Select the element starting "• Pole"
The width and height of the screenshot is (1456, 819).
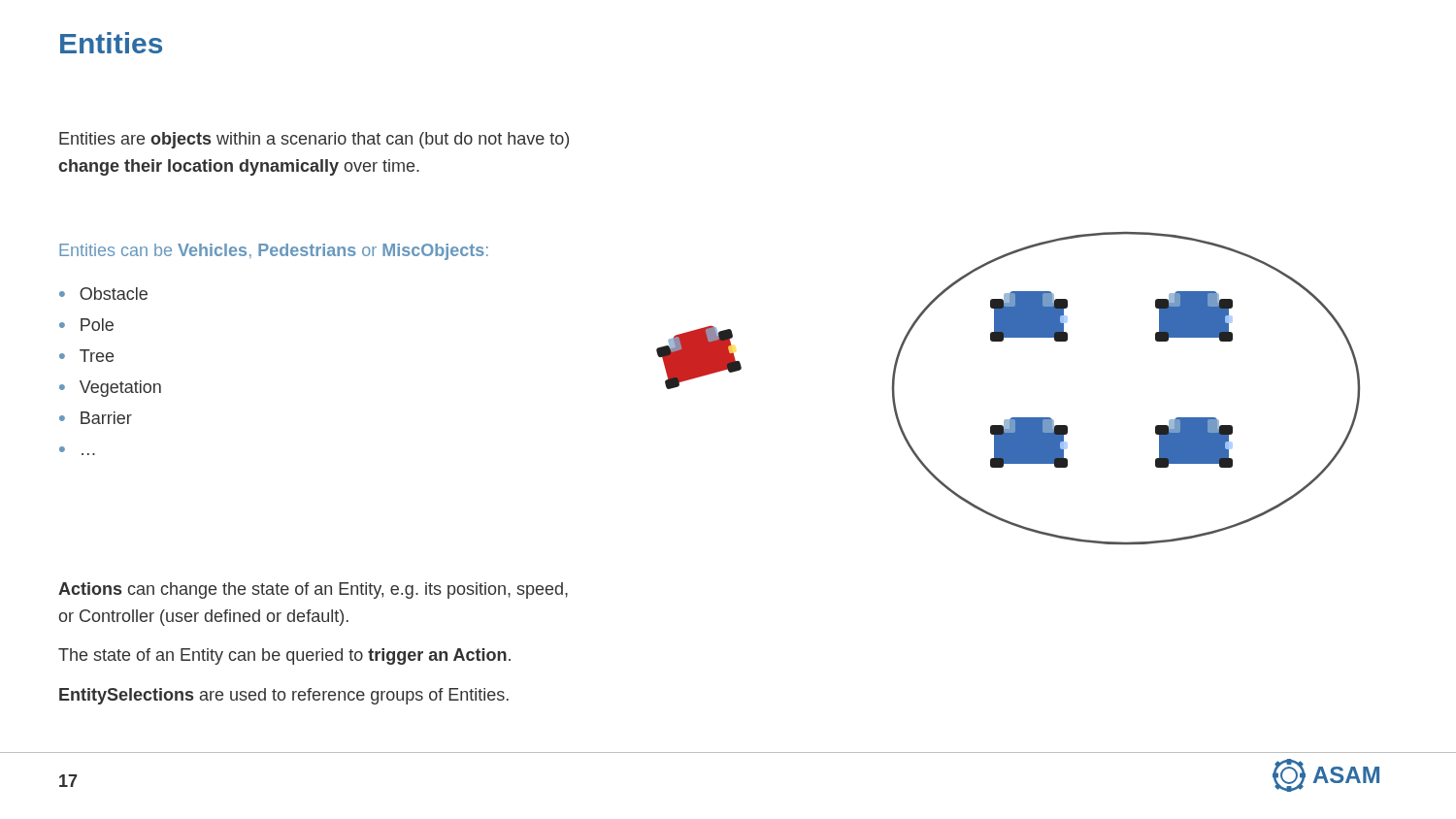(x=86, y=325)
